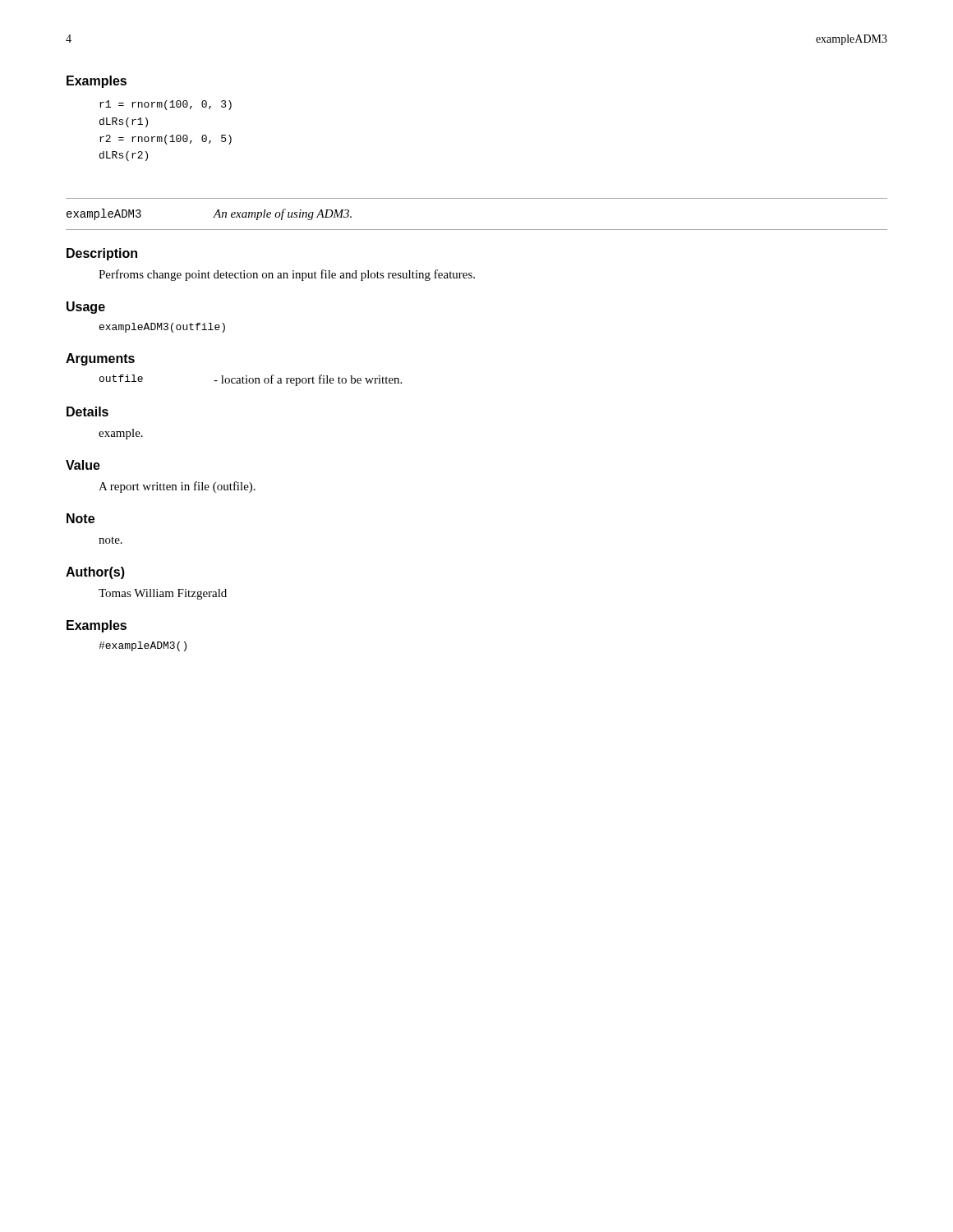
Task: Navigate to the element starting "Tomas William Fitzgerald"
Action: 163,593
